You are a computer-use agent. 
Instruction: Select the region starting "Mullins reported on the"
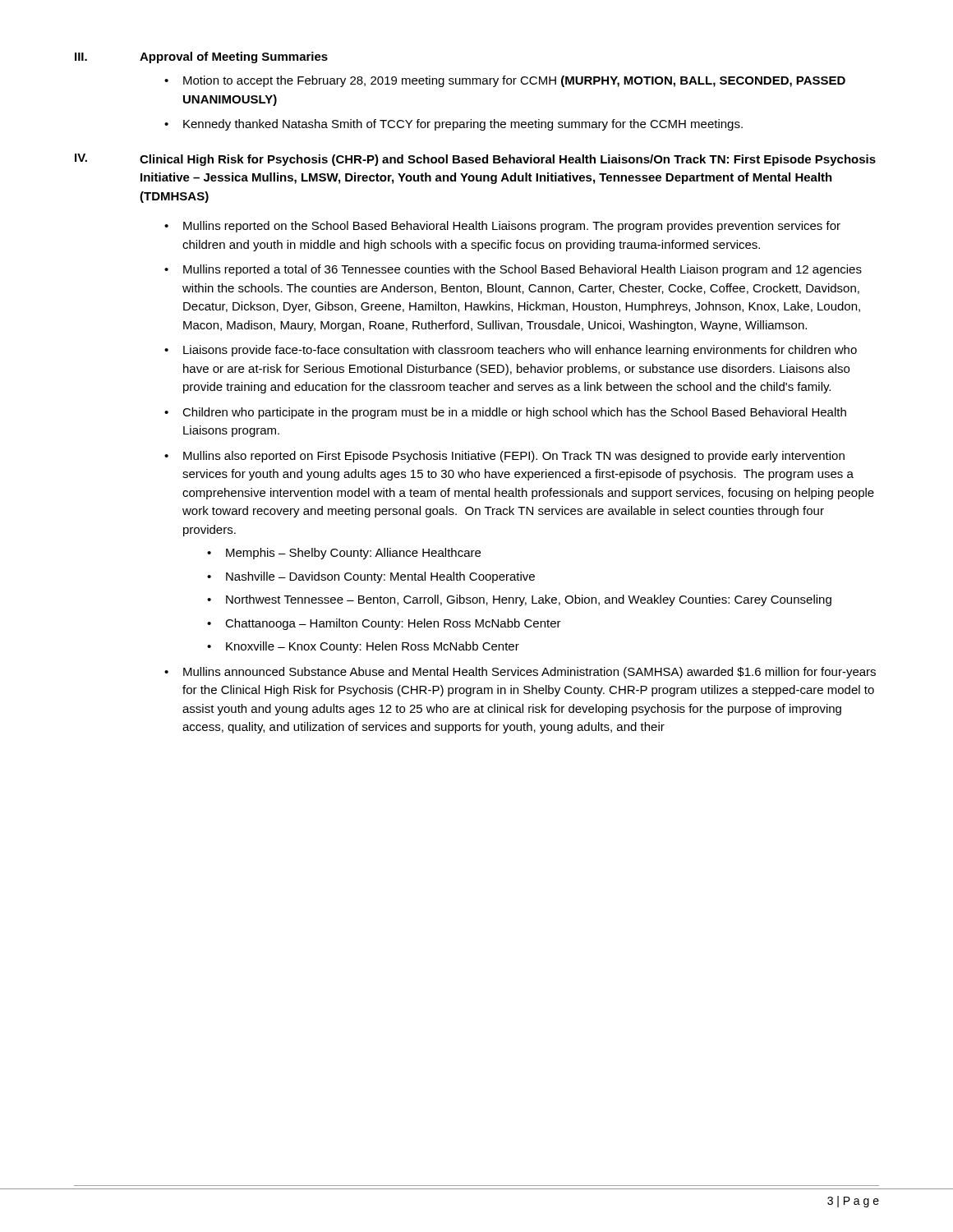511,235
